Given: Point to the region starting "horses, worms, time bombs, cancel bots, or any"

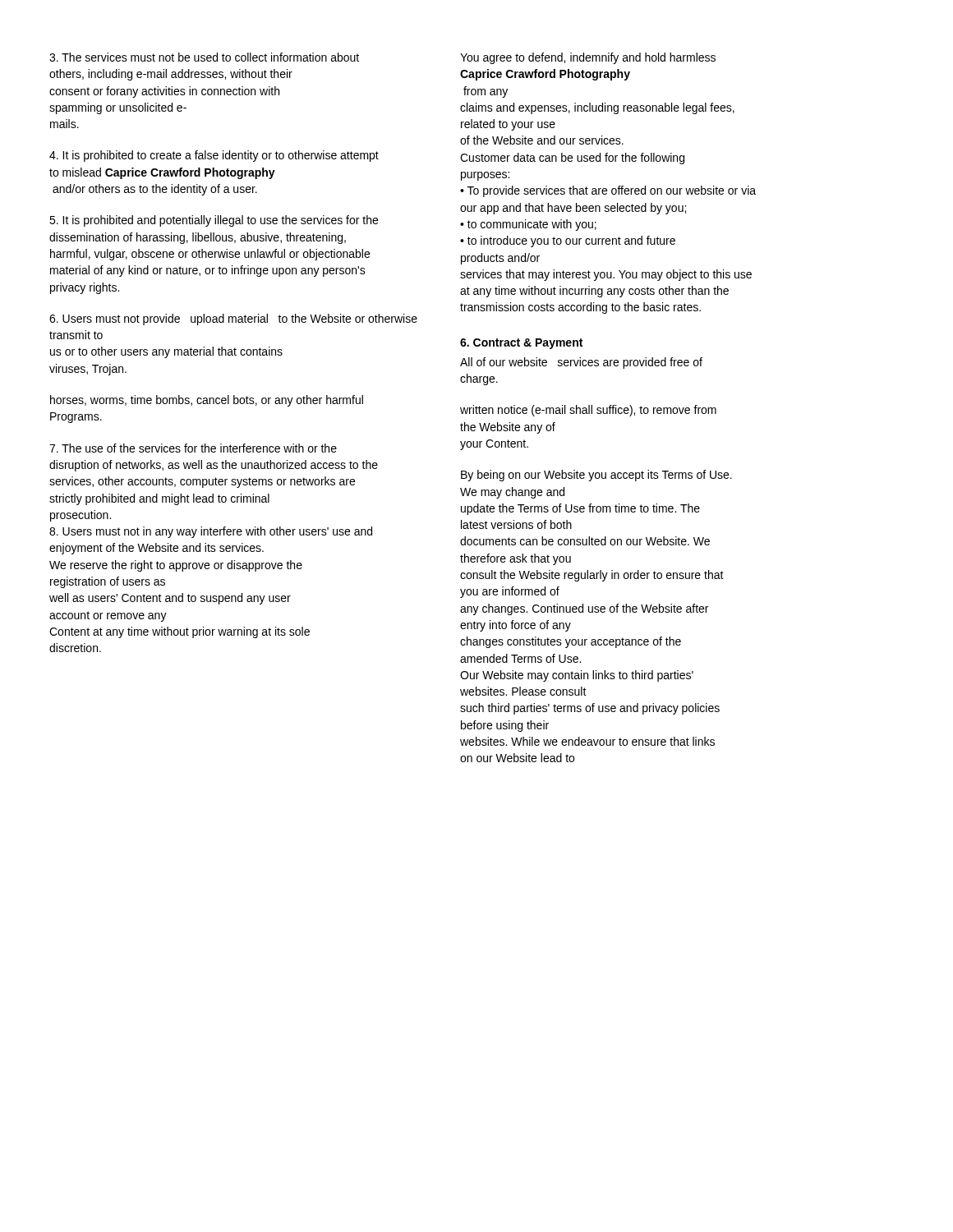Looking at the screenshot, I should [x=207, y=408].
